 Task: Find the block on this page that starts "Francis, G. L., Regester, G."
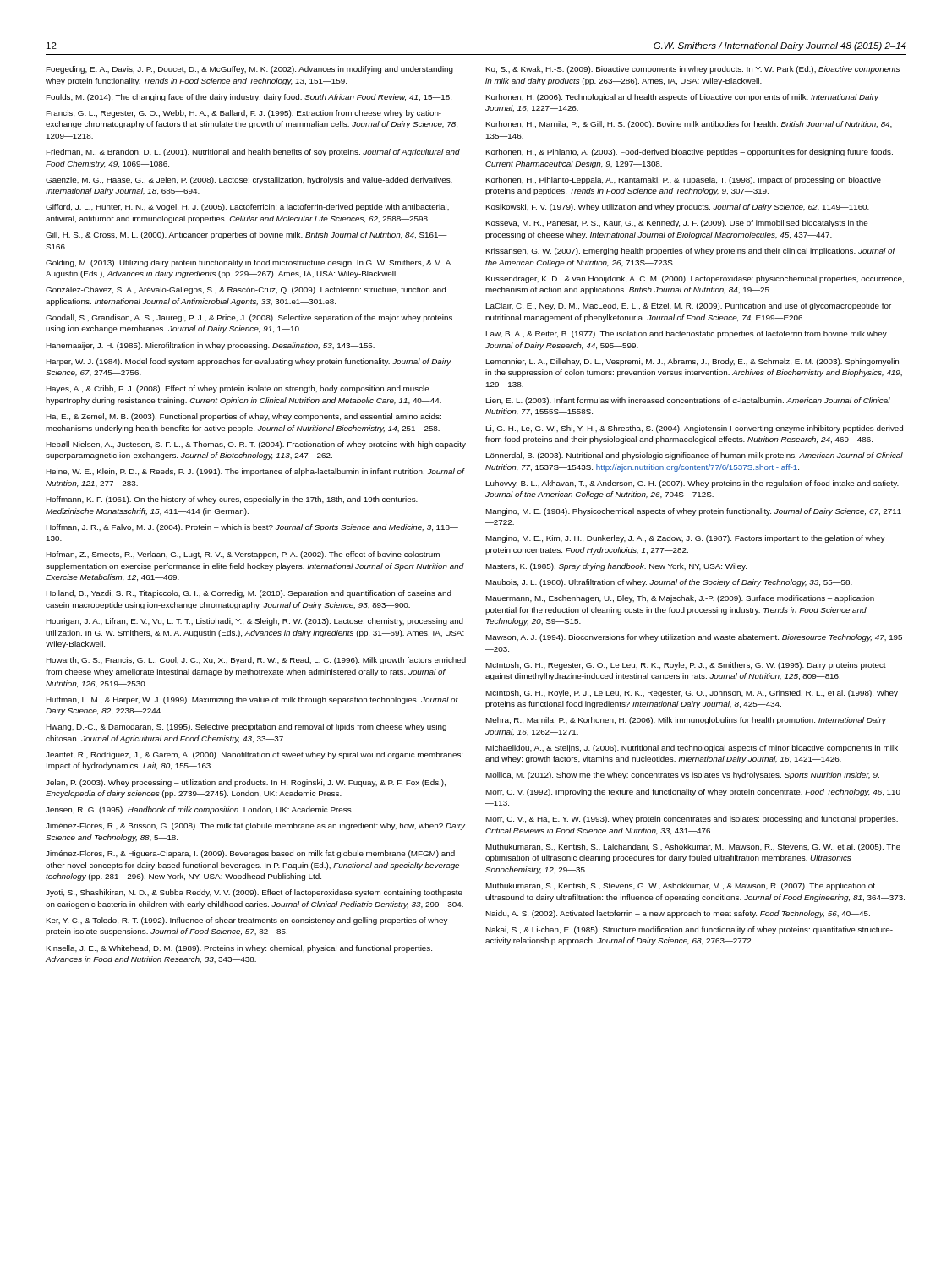[252, 124]
